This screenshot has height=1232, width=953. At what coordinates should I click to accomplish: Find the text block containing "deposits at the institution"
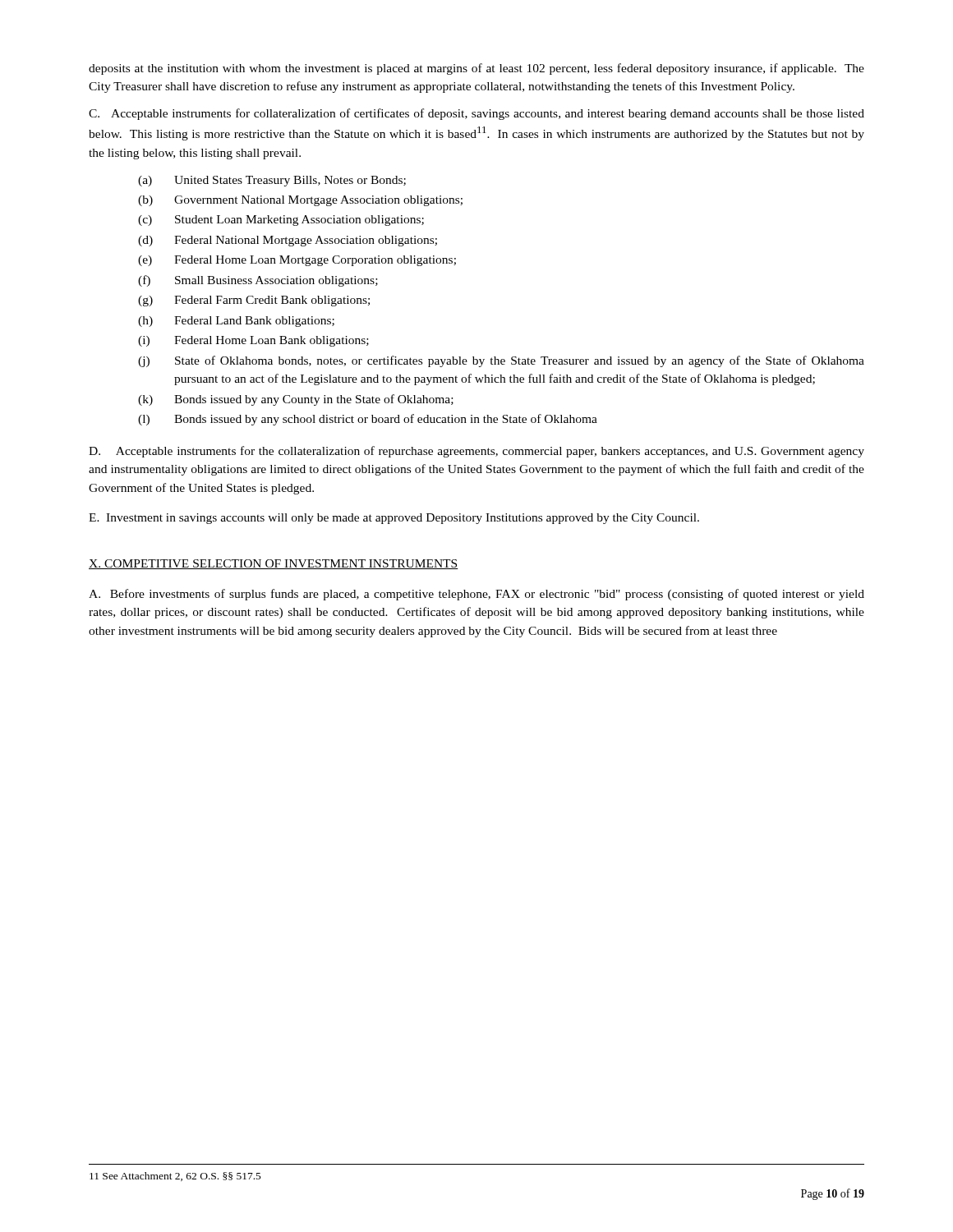476,77
